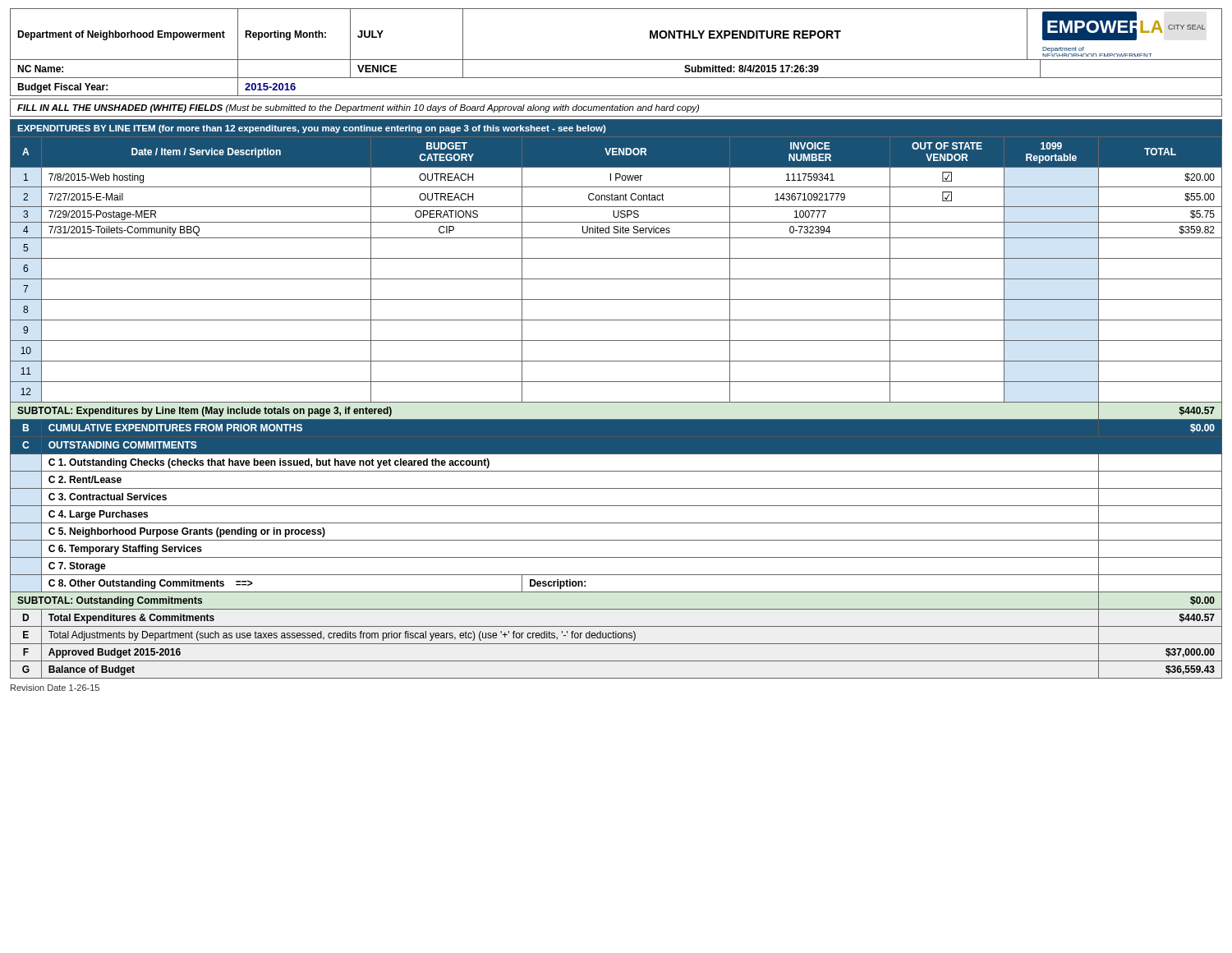Point to the passage starting "EXPENDITURES BY LINE ITEM (for"
This screenshot has width=1232, height=953.
pyautogui.click(x=312, y=128)
